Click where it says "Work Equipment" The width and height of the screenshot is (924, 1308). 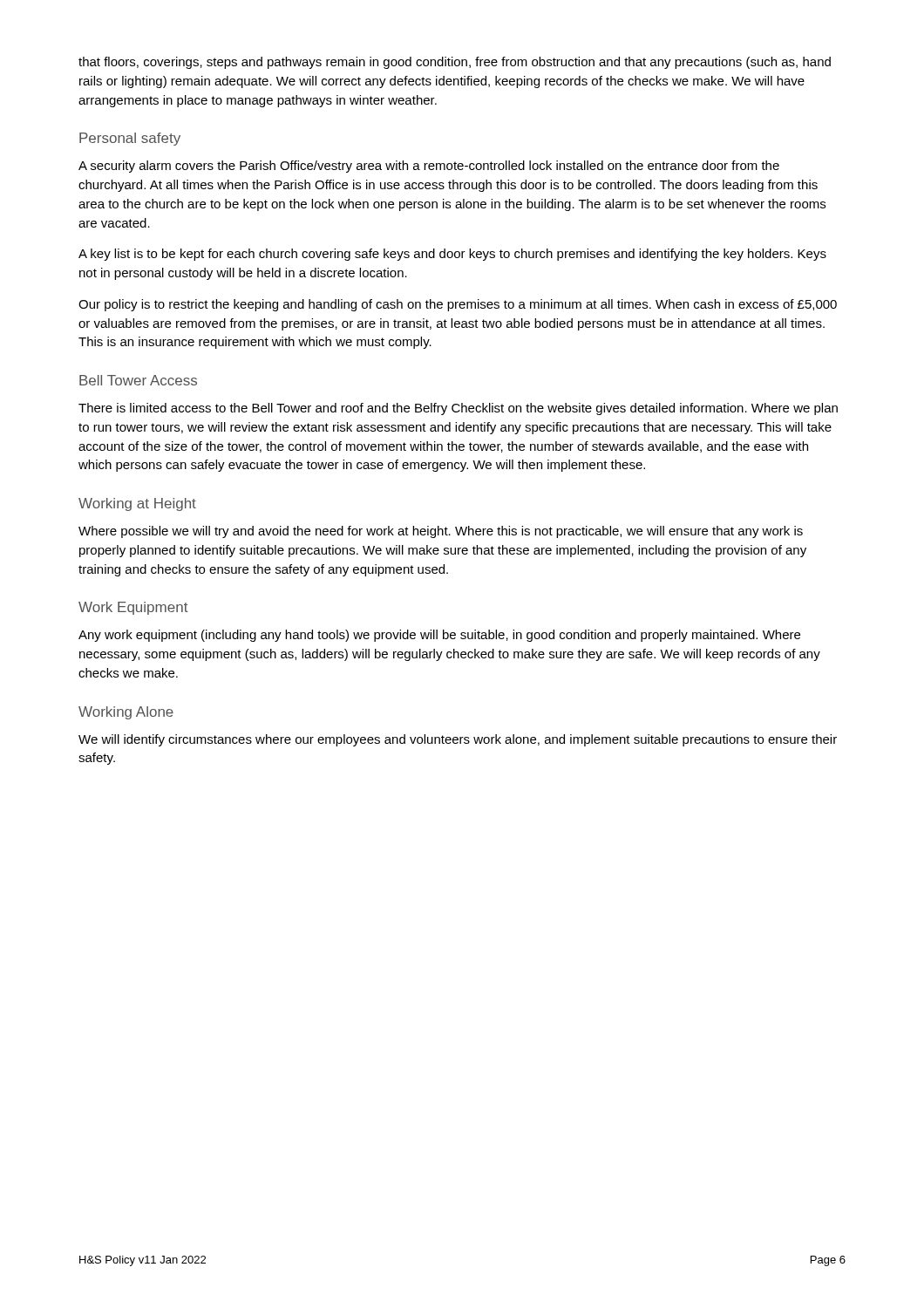pyautogui.click(x=133, y=608)
